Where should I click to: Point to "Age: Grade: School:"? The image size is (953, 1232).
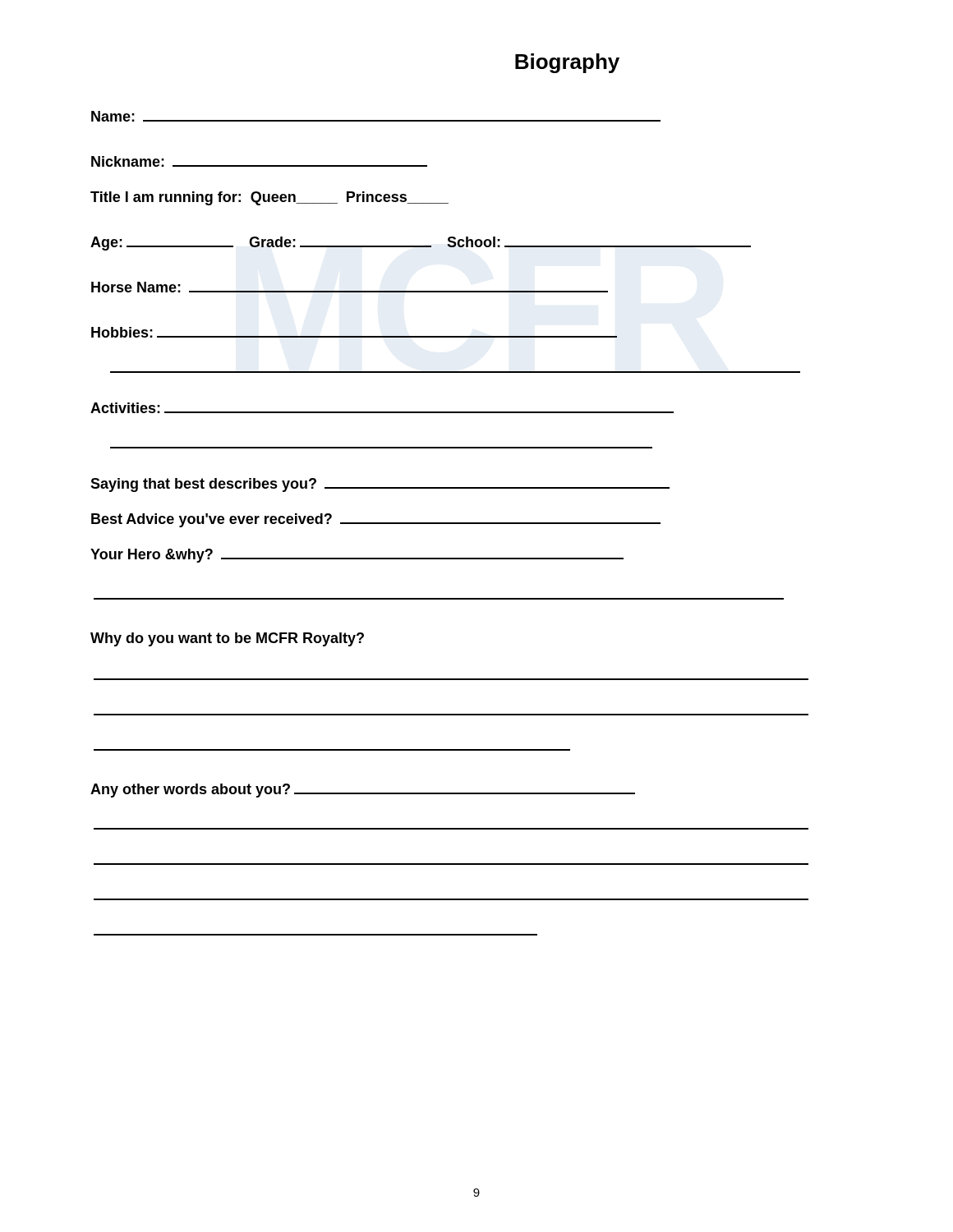421,242
